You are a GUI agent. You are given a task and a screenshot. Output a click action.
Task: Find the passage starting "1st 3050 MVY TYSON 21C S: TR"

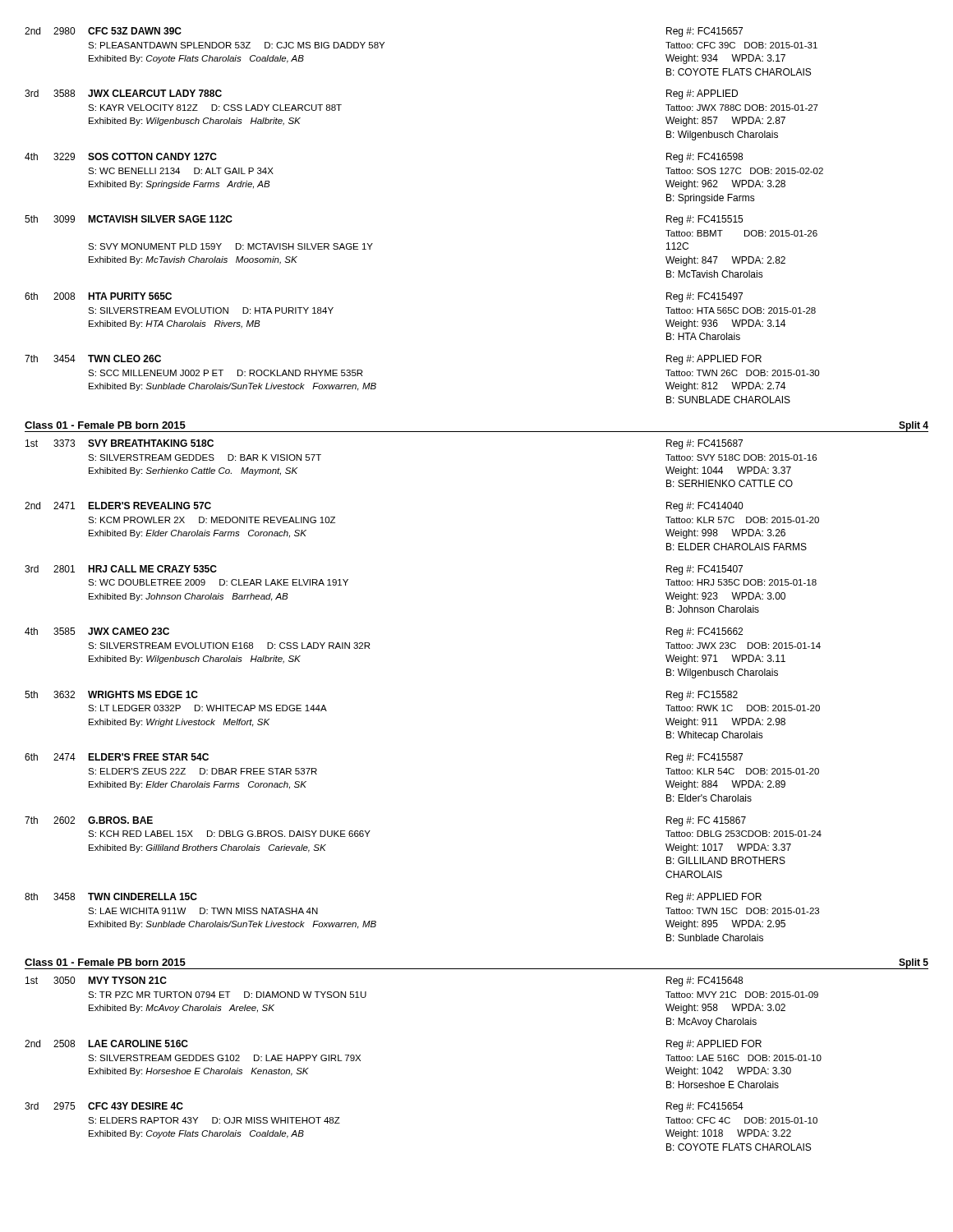tap(60, 981)
